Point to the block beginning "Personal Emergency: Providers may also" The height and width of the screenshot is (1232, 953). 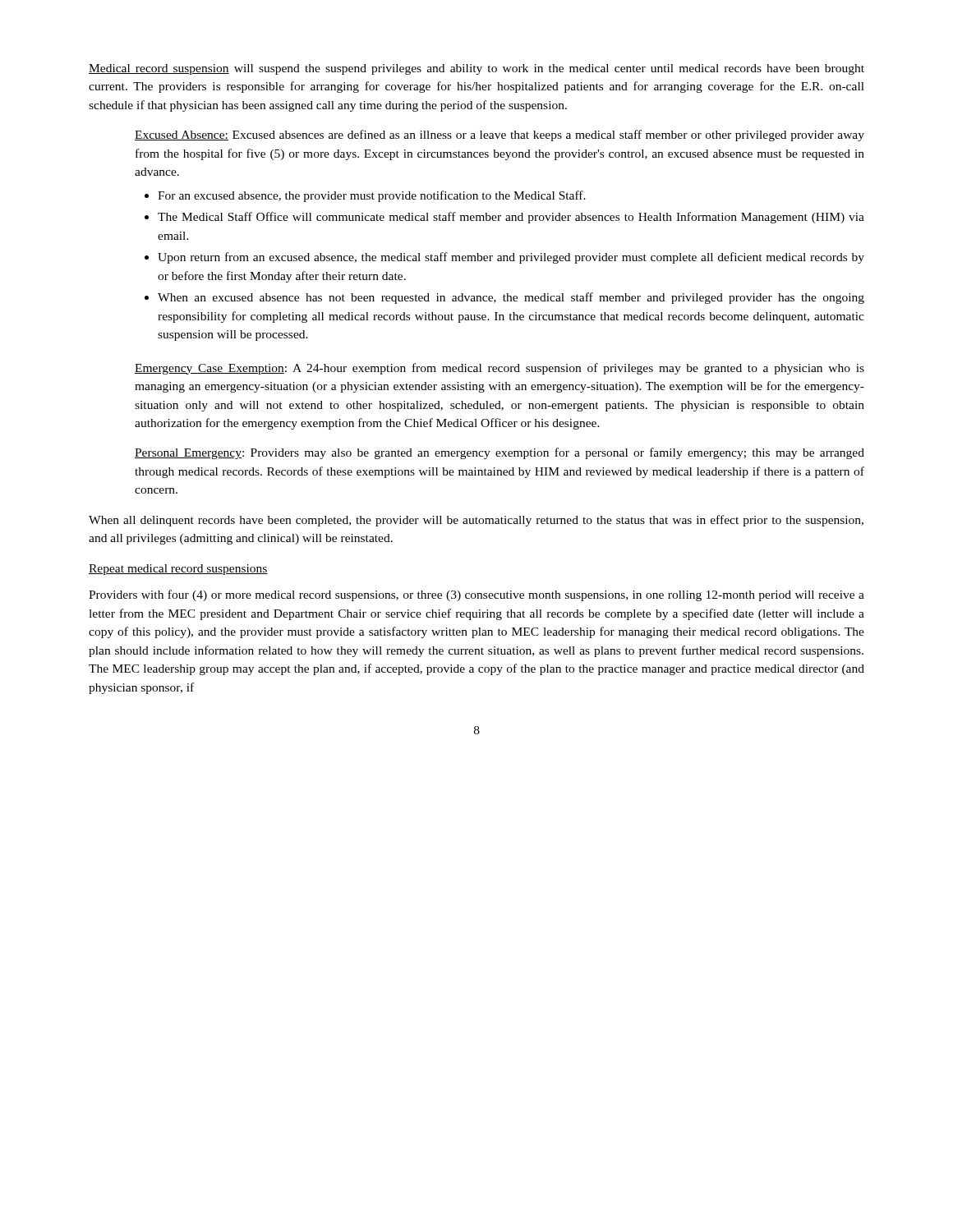500,471
